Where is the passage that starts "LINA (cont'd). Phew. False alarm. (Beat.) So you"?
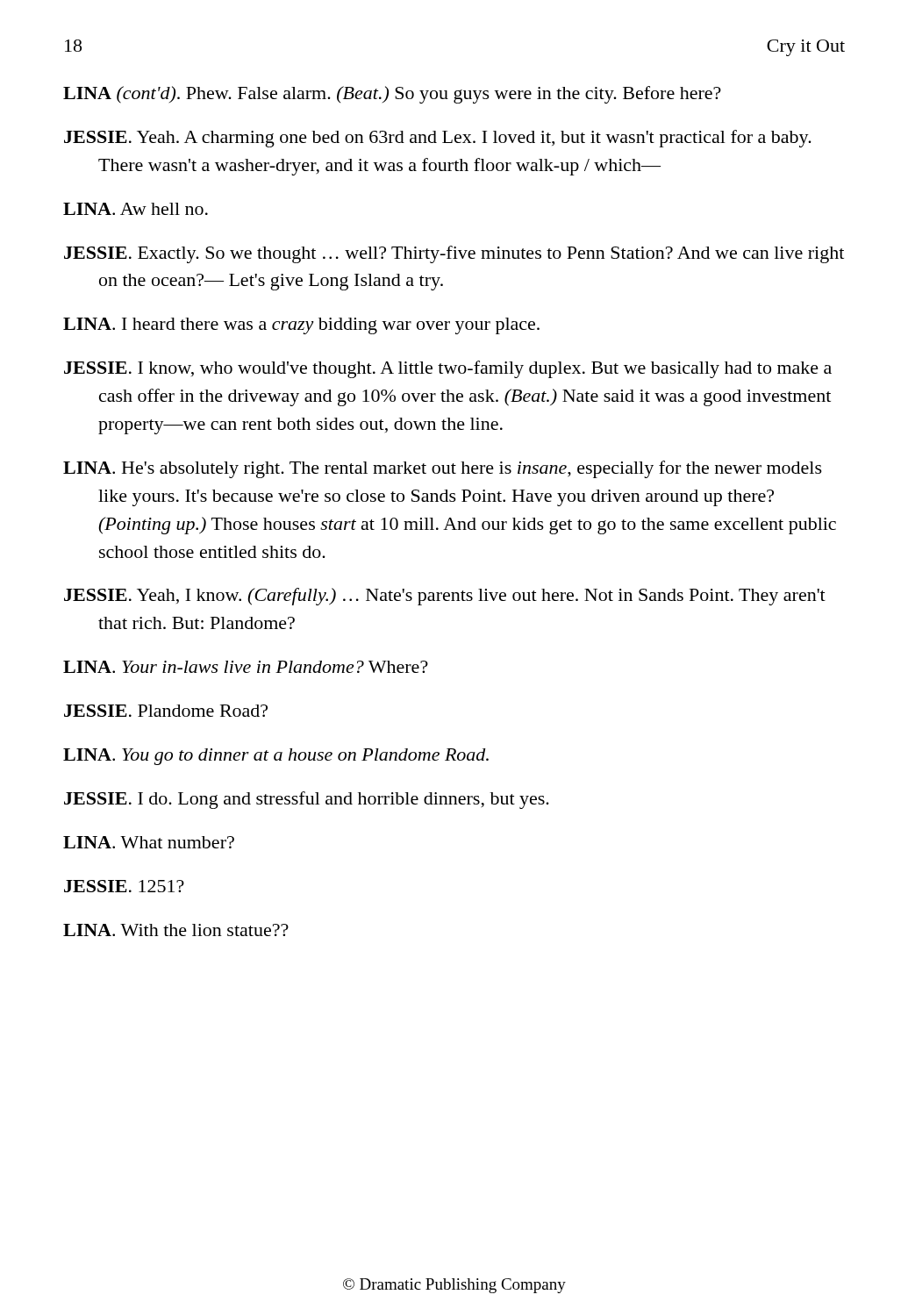This screenshot has width=908, height=1316. click(392, 93)
